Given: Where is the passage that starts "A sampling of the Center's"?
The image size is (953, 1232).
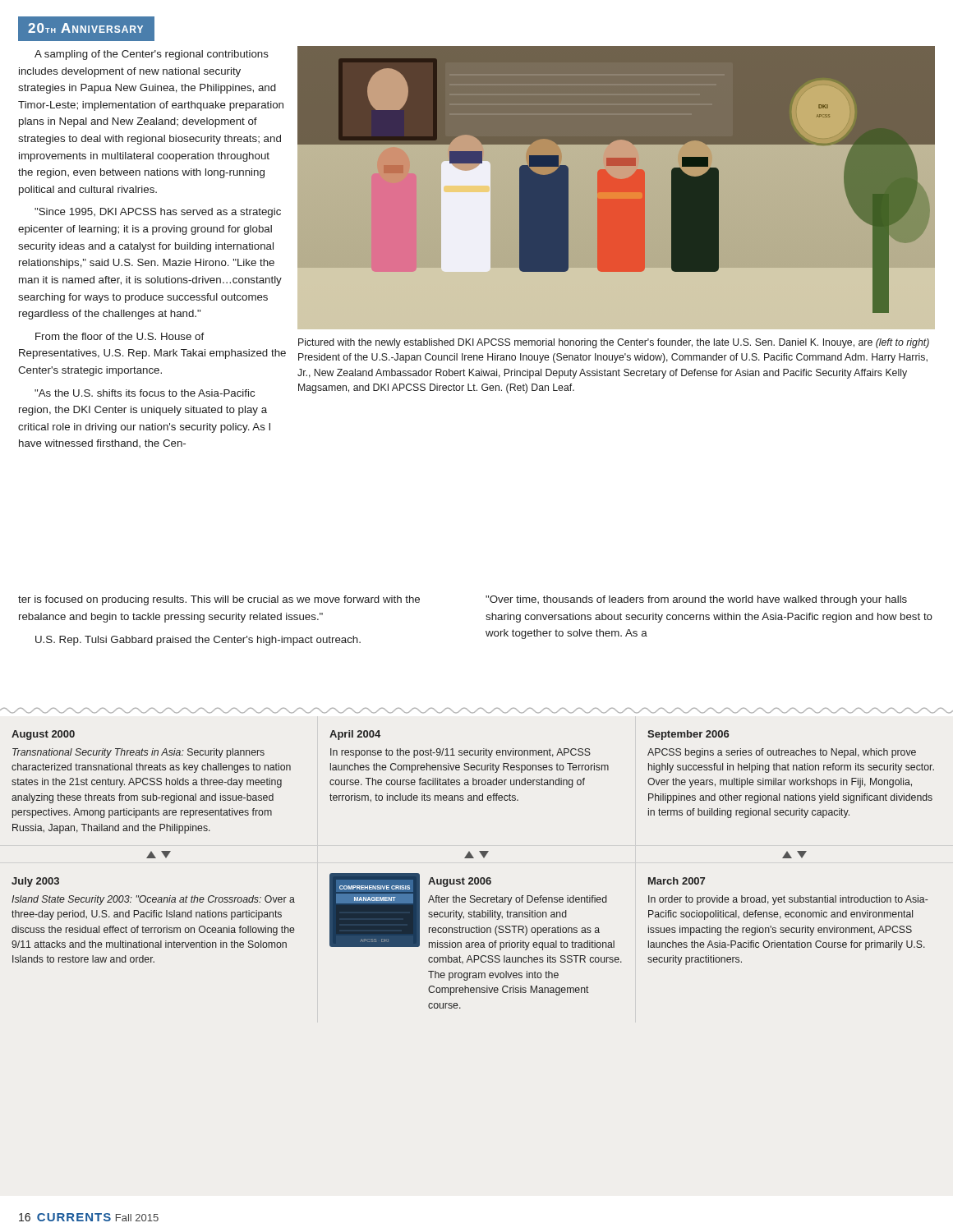Looking at the screenshot, I should pyautogui.click(x=153, y=249).
